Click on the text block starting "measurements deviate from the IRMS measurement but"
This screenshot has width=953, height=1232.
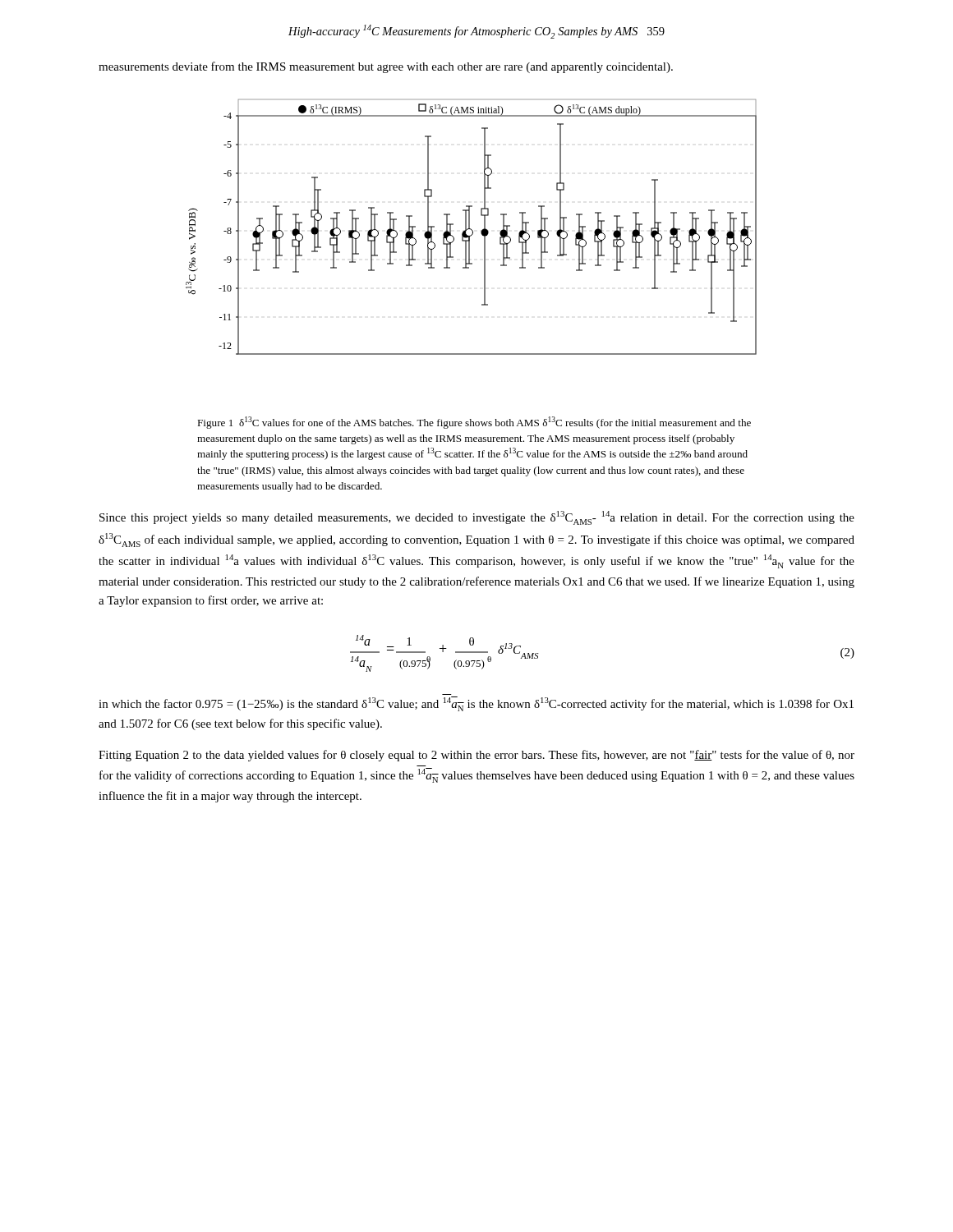[x=386, y=67]
